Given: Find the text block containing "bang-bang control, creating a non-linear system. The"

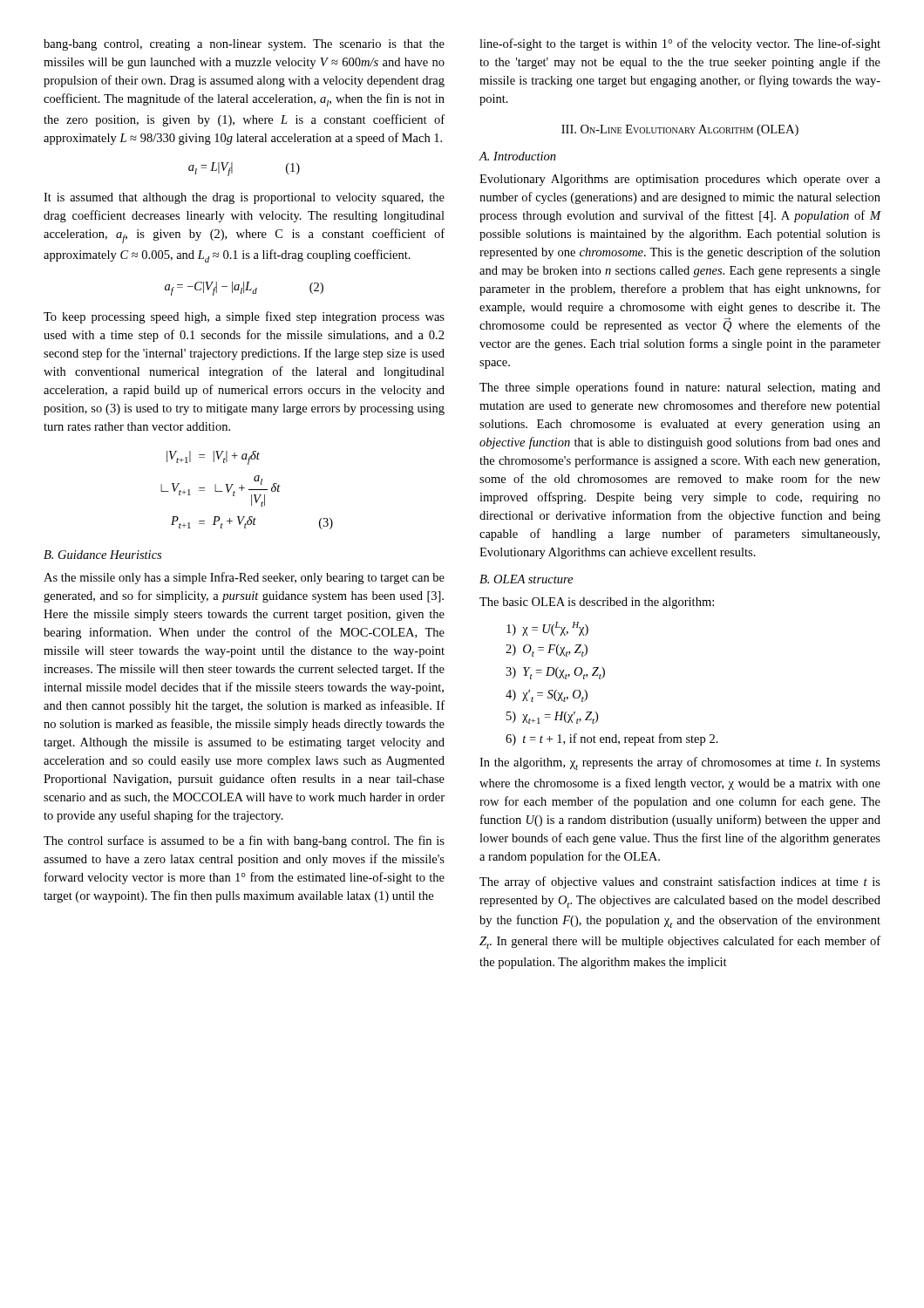Looking at the screenshot, I should [x=244, y=91].
